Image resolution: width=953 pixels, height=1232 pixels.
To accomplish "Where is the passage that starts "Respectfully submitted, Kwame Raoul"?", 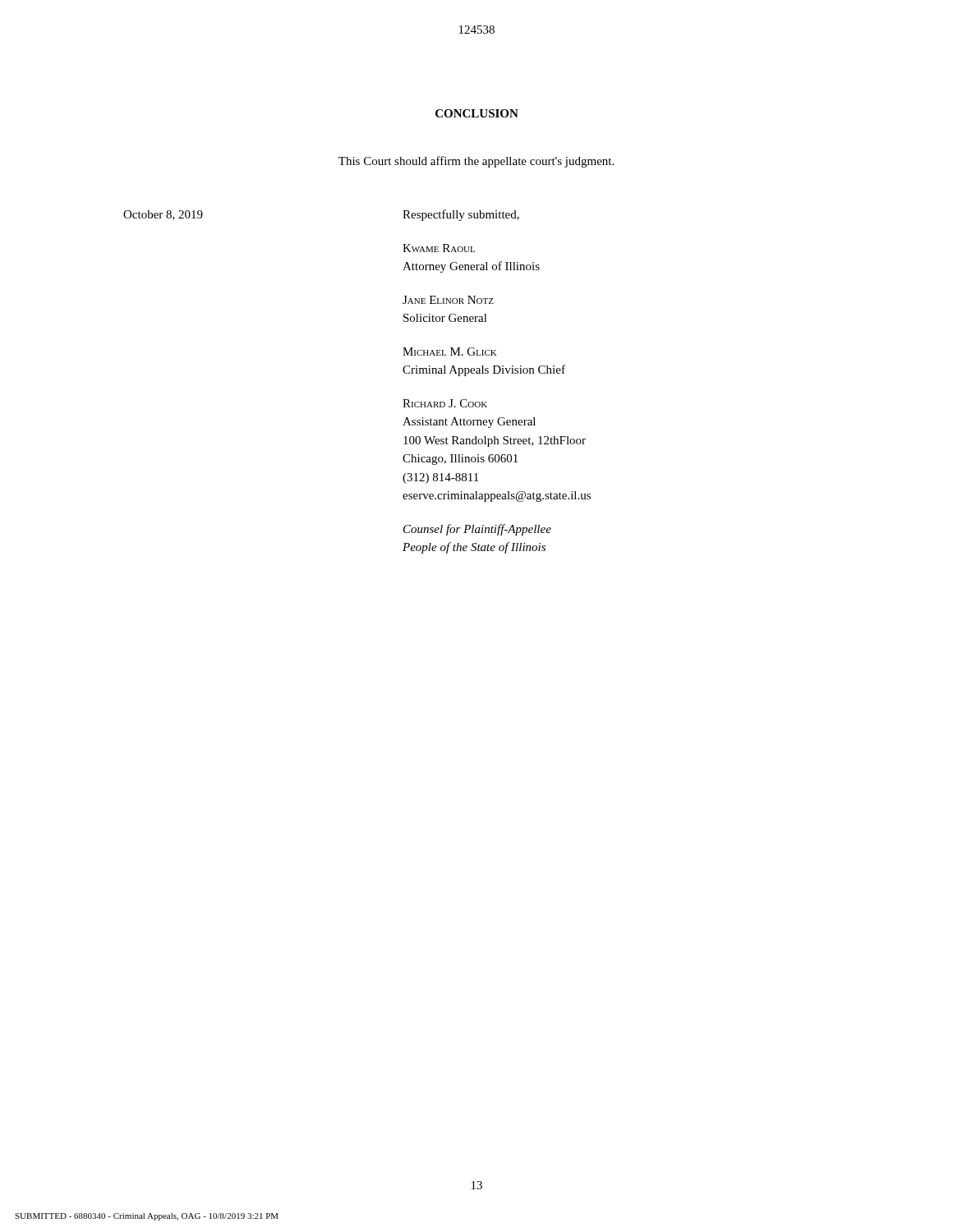I will pyautogui.click(x=497, y=381).
